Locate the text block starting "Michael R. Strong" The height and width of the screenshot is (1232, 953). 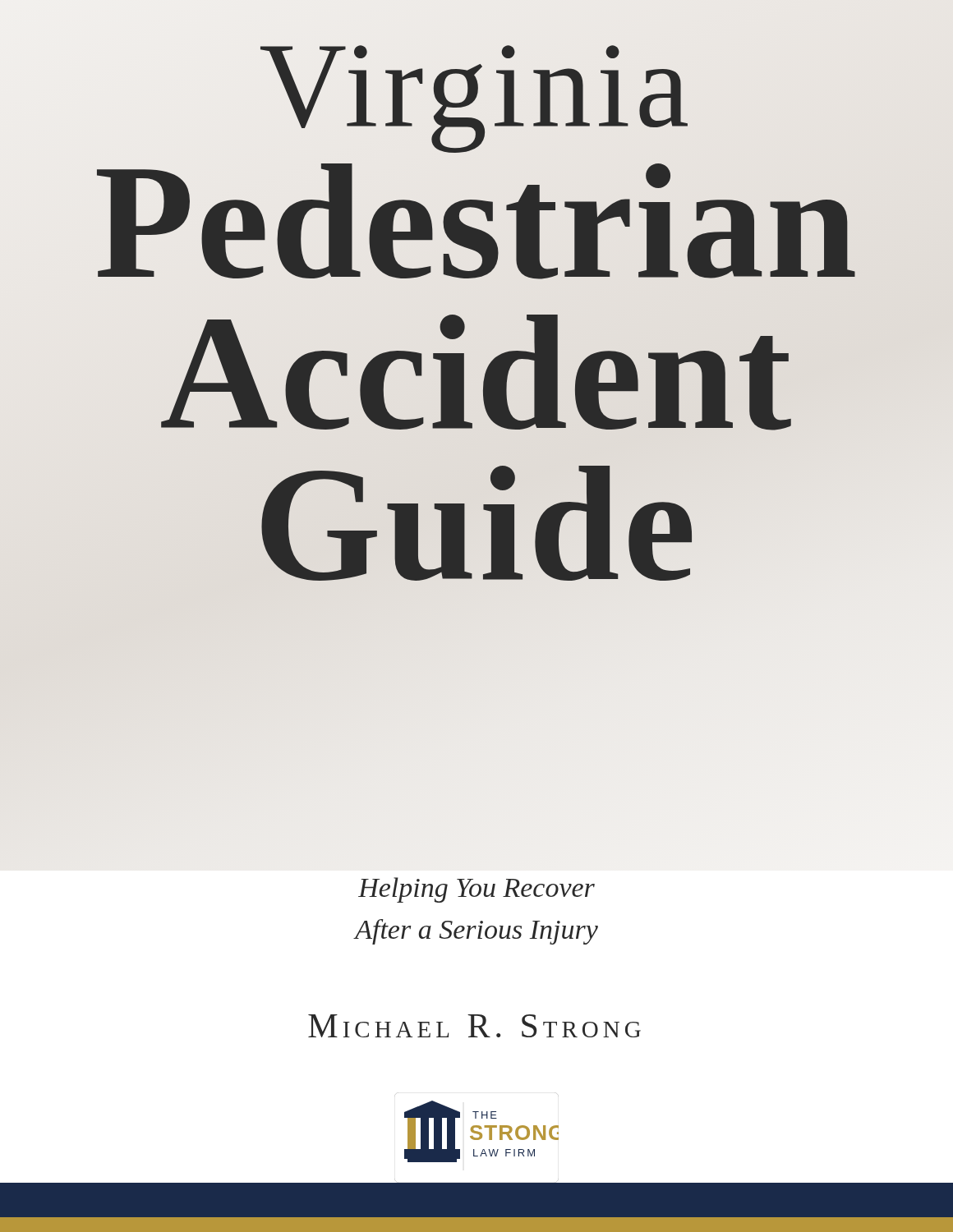476,1026
